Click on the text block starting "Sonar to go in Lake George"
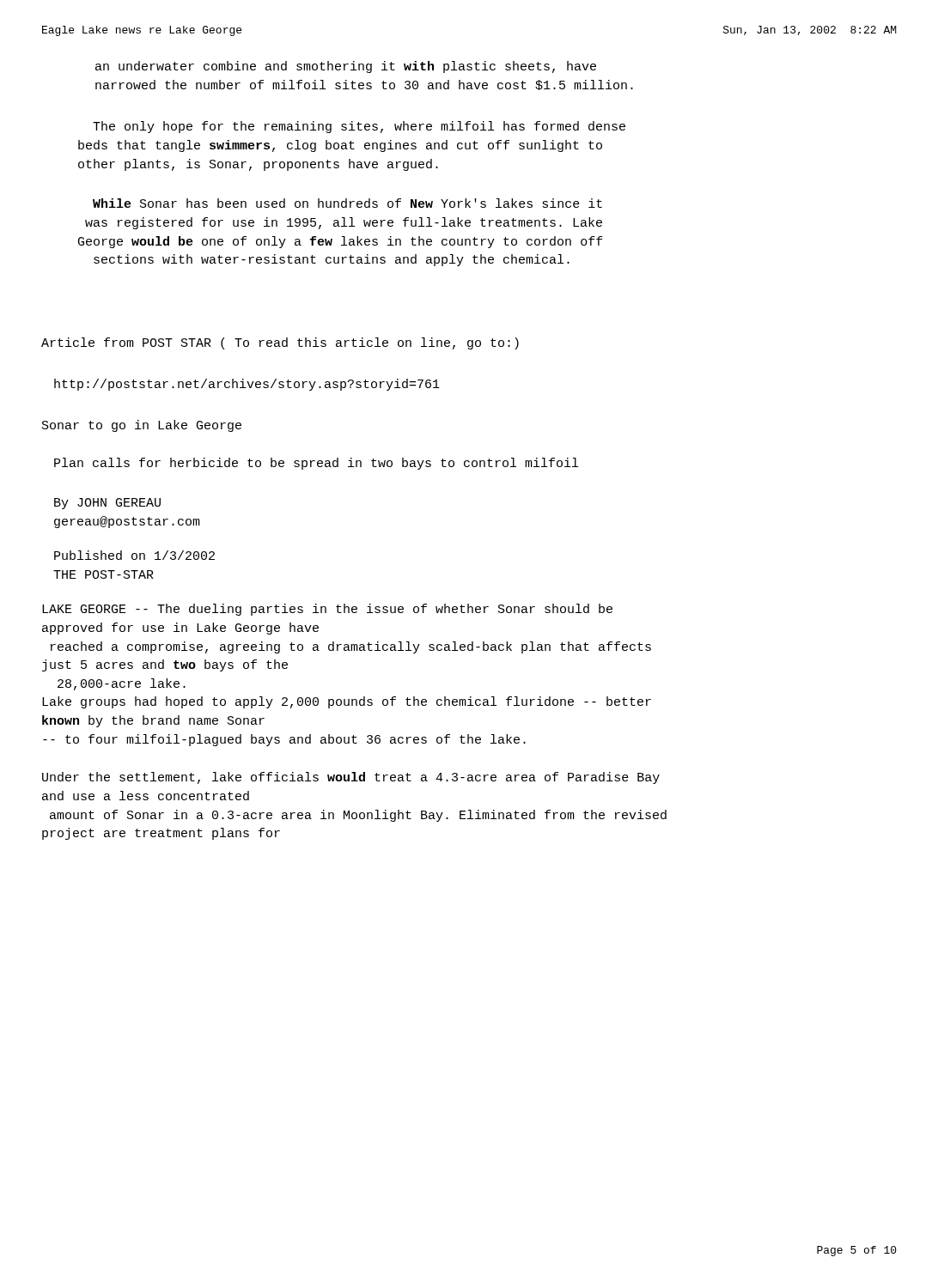Screen dimensions: 1288x938 coord(142,426)
